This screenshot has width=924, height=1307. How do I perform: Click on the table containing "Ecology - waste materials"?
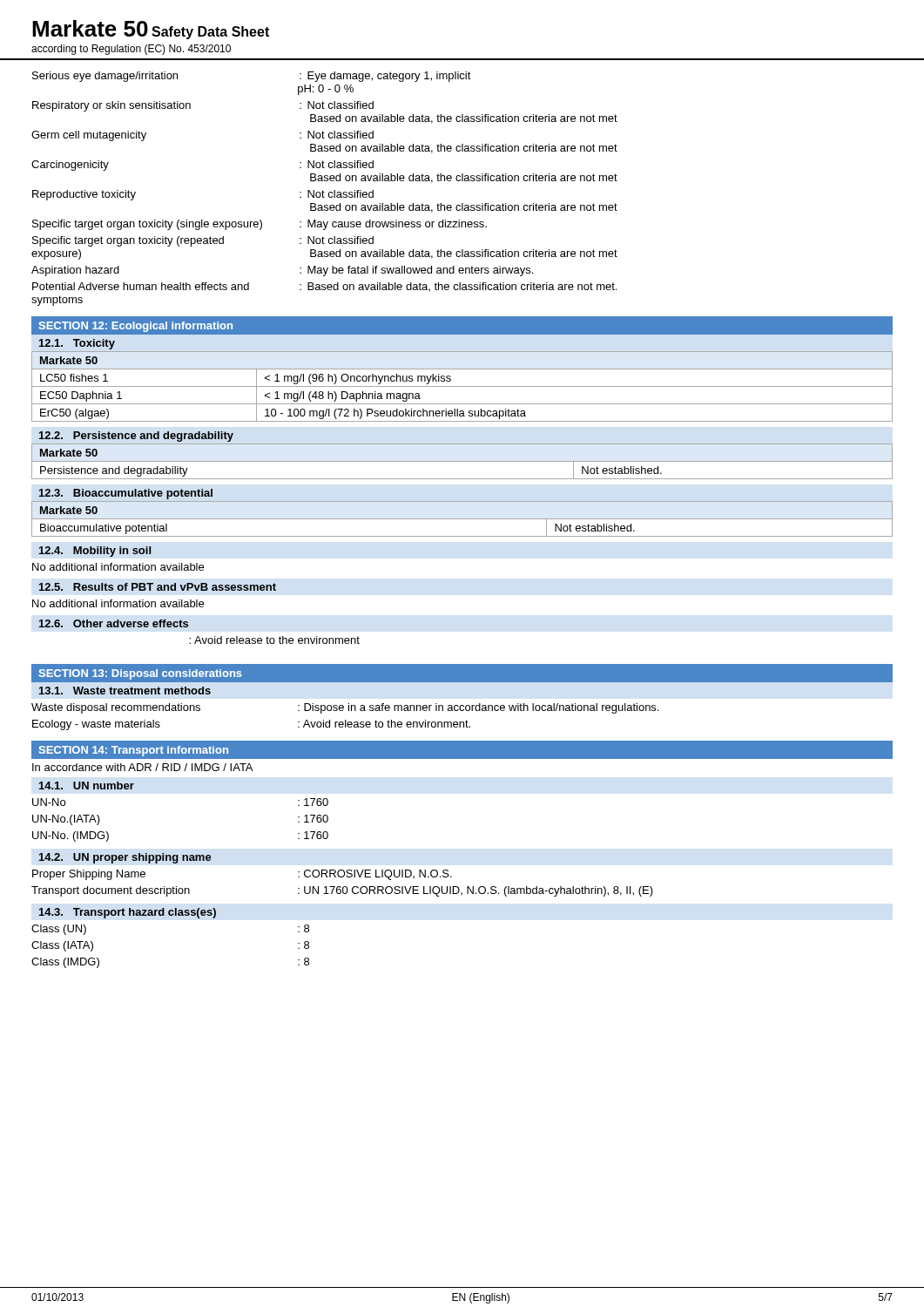point(462,715)
